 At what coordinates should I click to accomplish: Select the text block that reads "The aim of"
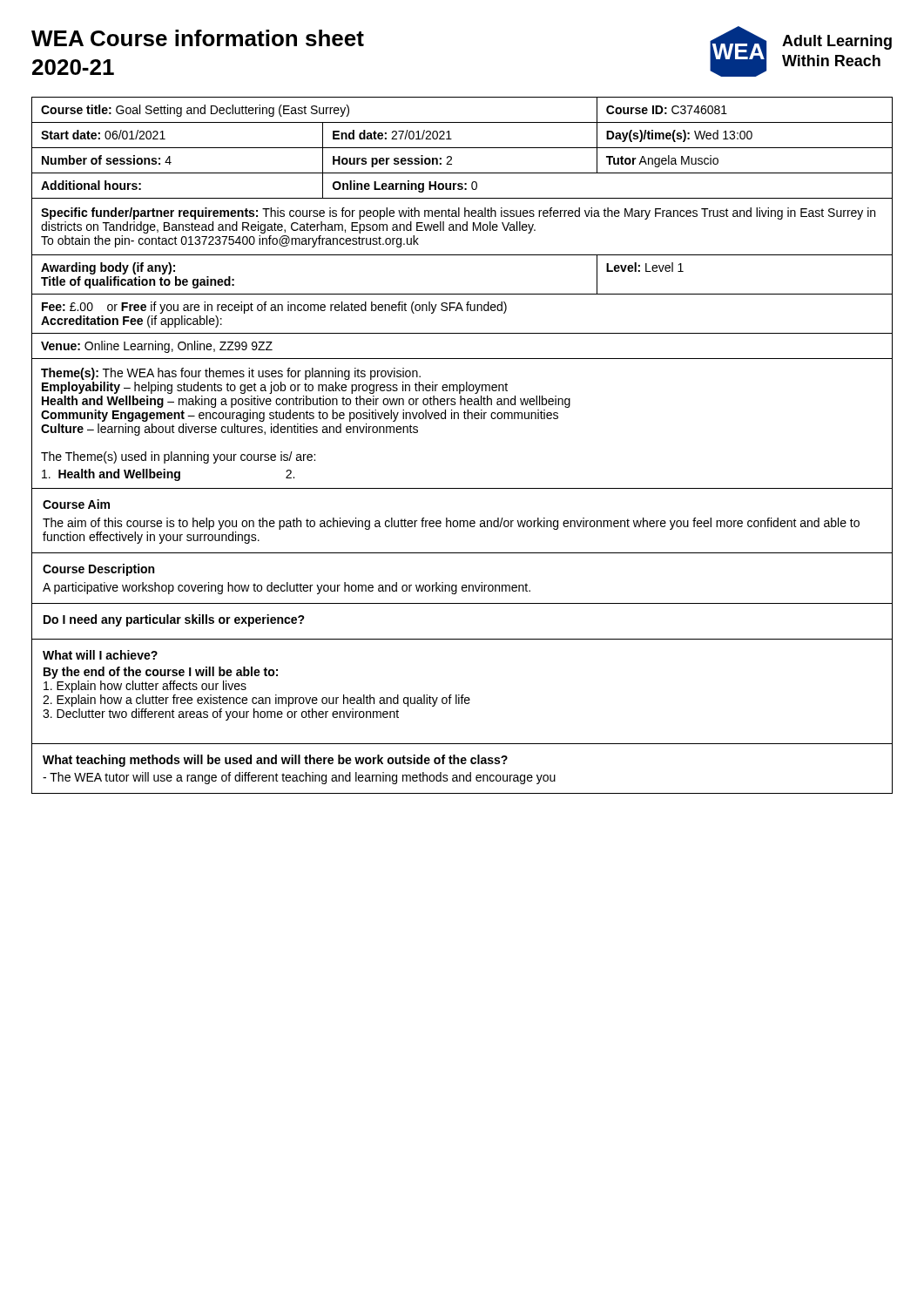(451, 530)
